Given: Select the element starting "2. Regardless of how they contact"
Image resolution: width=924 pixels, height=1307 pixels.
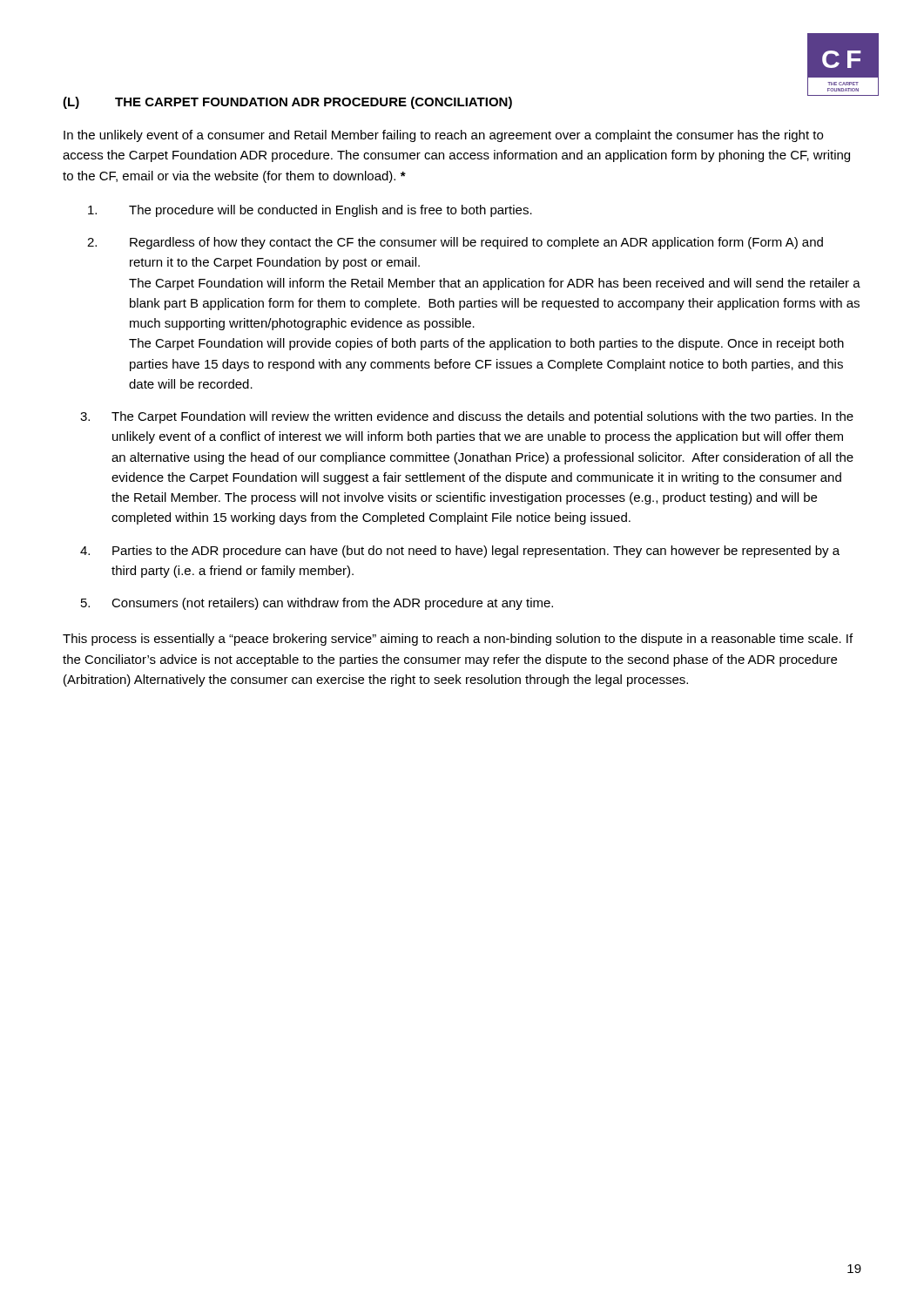Looking at the screenshot, I should tap(462, 313).
